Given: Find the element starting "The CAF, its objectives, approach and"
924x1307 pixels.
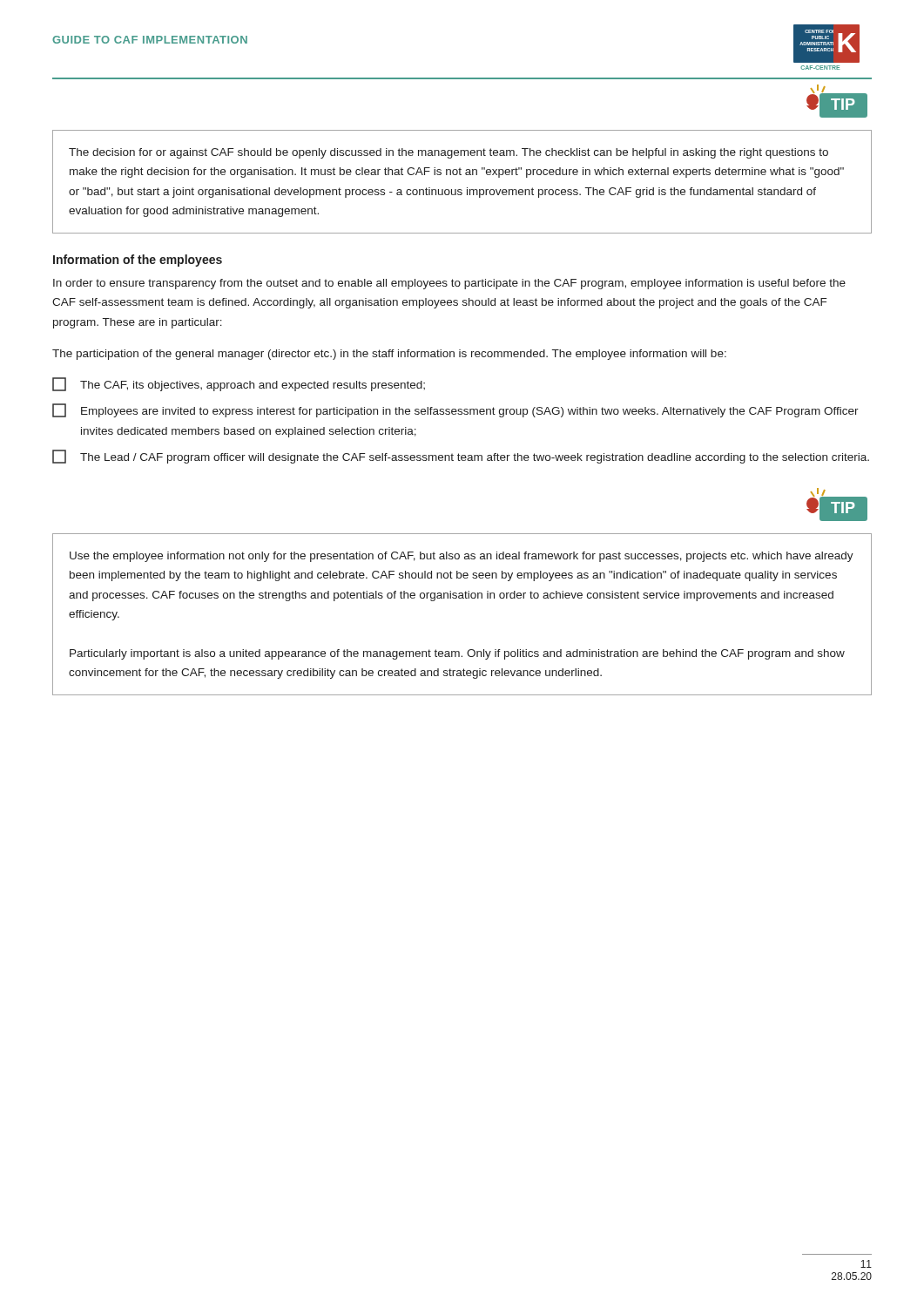Looking at the screenshot, I should click(x=239, y=384).
